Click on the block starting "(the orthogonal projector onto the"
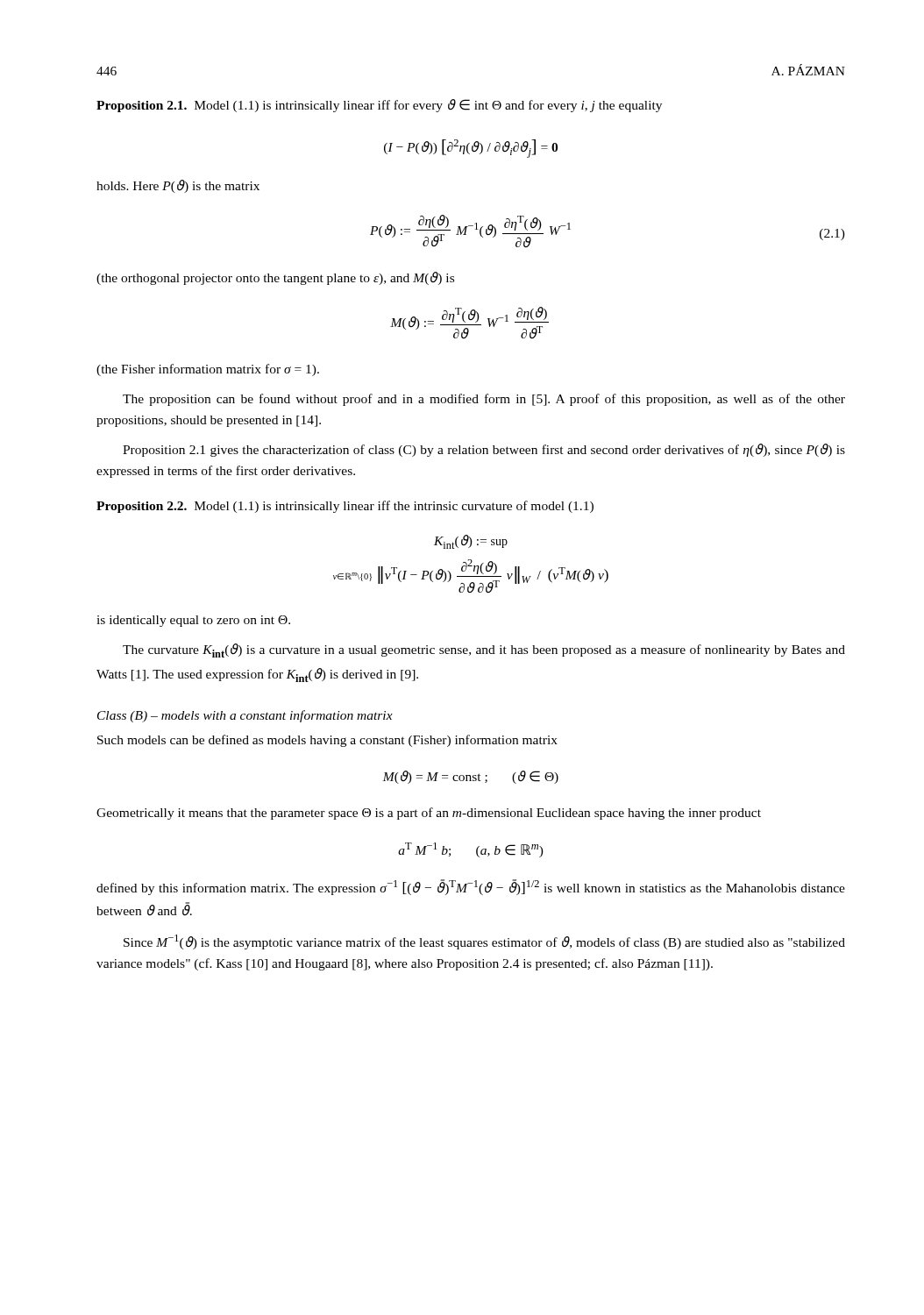 [276, 277]
